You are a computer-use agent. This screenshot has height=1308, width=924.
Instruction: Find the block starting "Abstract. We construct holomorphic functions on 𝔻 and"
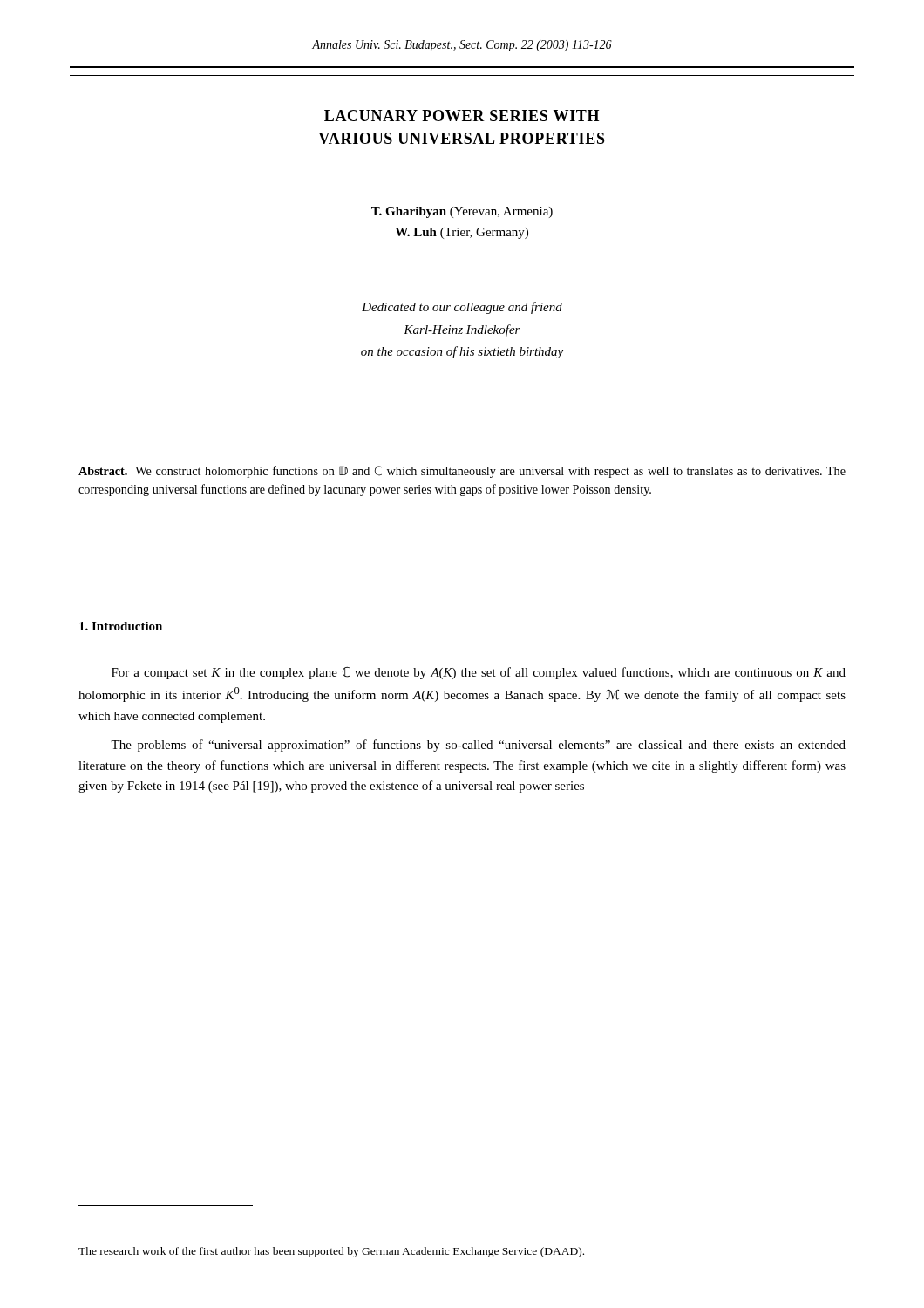(462, 480)
